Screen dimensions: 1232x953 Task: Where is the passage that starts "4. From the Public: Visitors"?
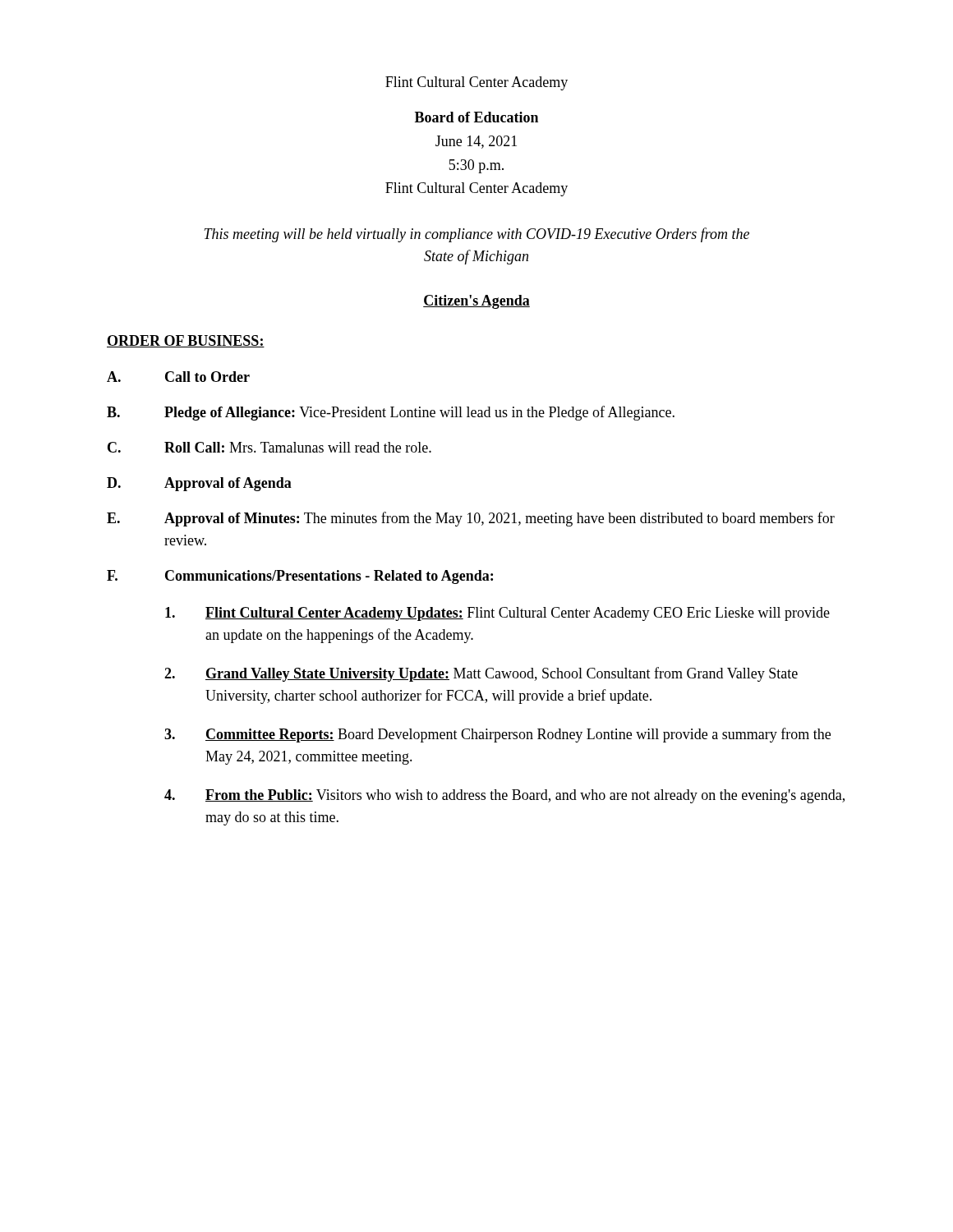point(505,807)
